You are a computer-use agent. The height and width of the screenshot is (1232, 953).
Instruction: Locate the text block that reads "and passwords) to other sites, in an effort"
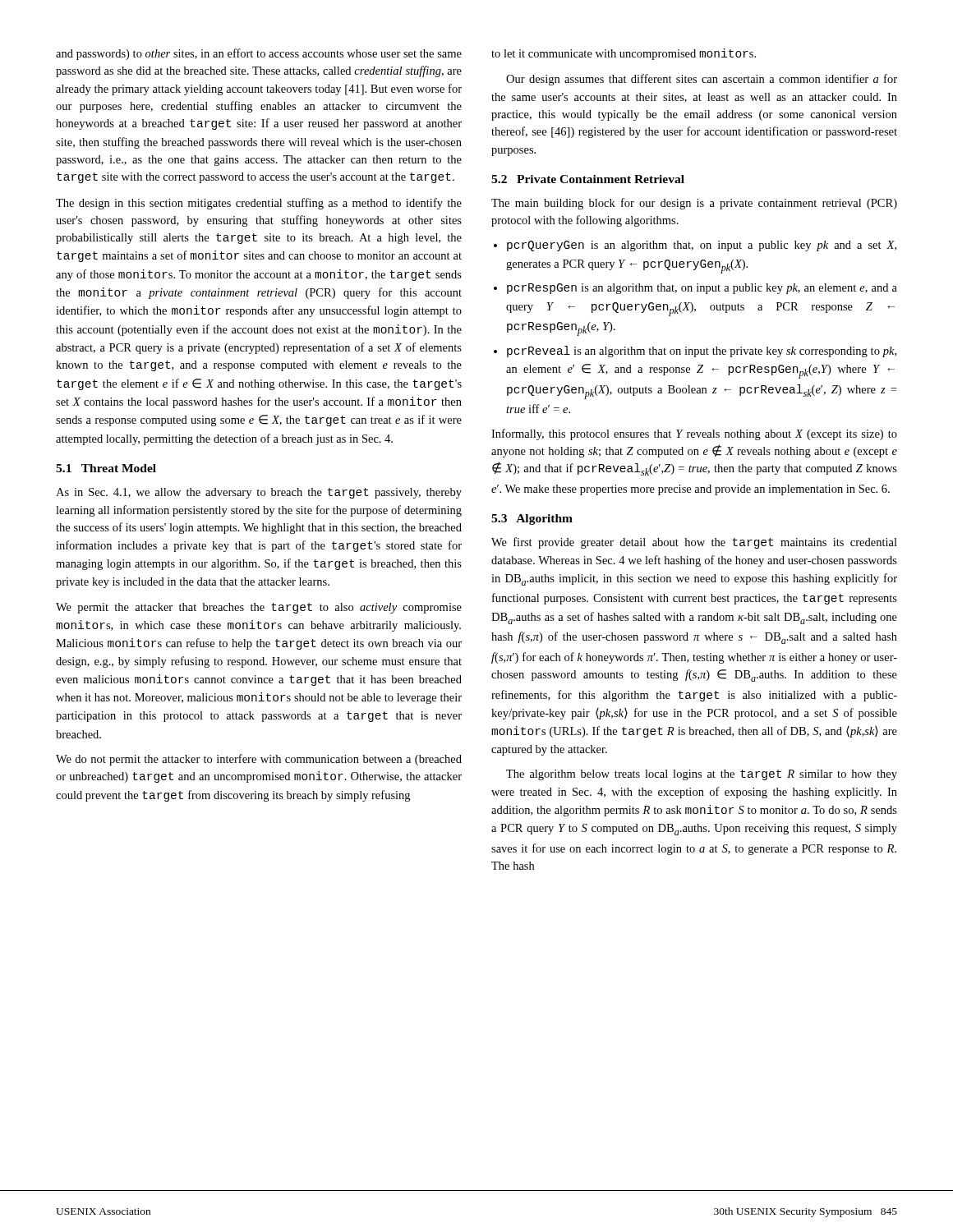tap(259, 116)
